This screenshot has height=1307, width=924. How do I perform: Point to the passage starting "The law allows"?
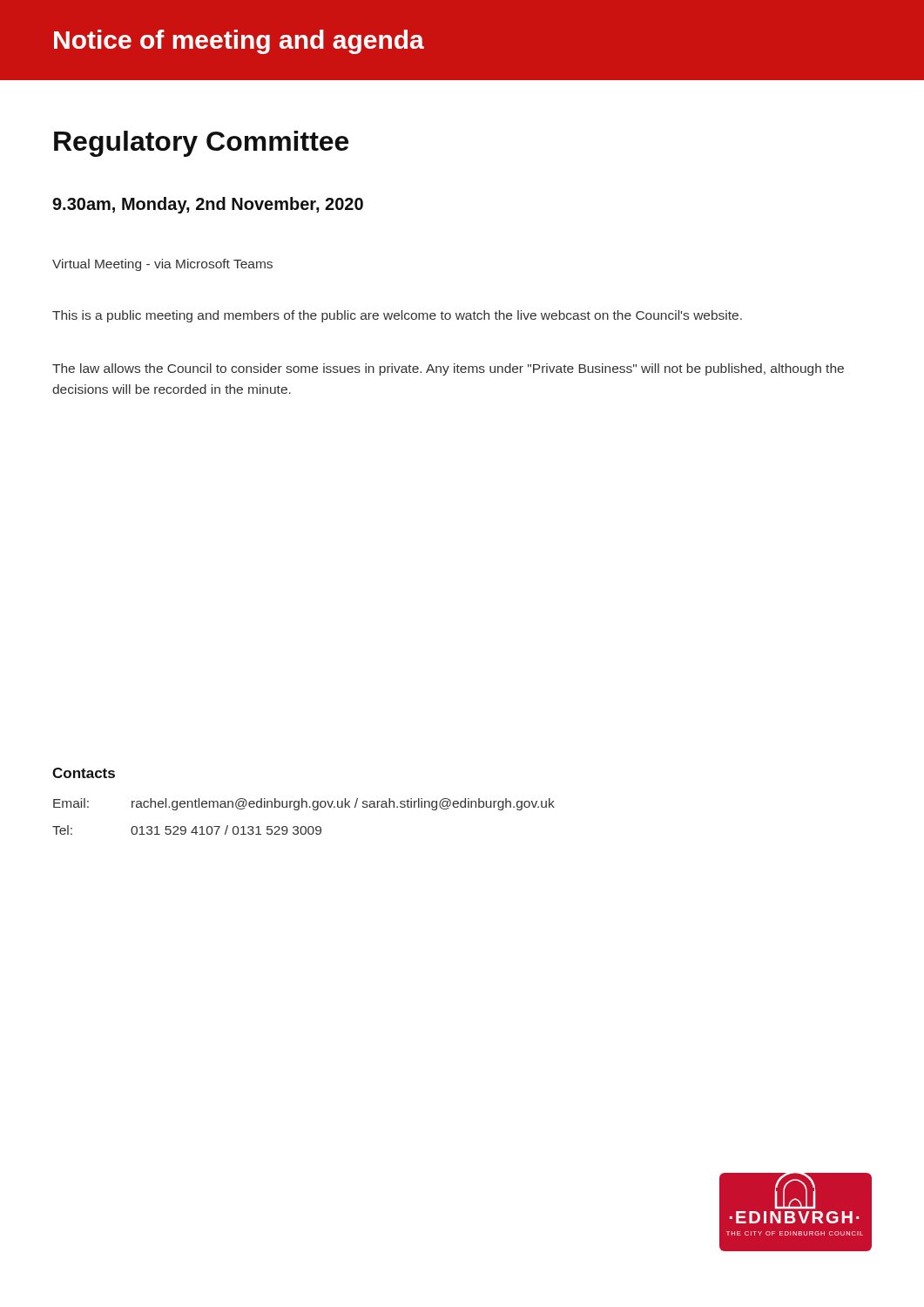point(448,379)
